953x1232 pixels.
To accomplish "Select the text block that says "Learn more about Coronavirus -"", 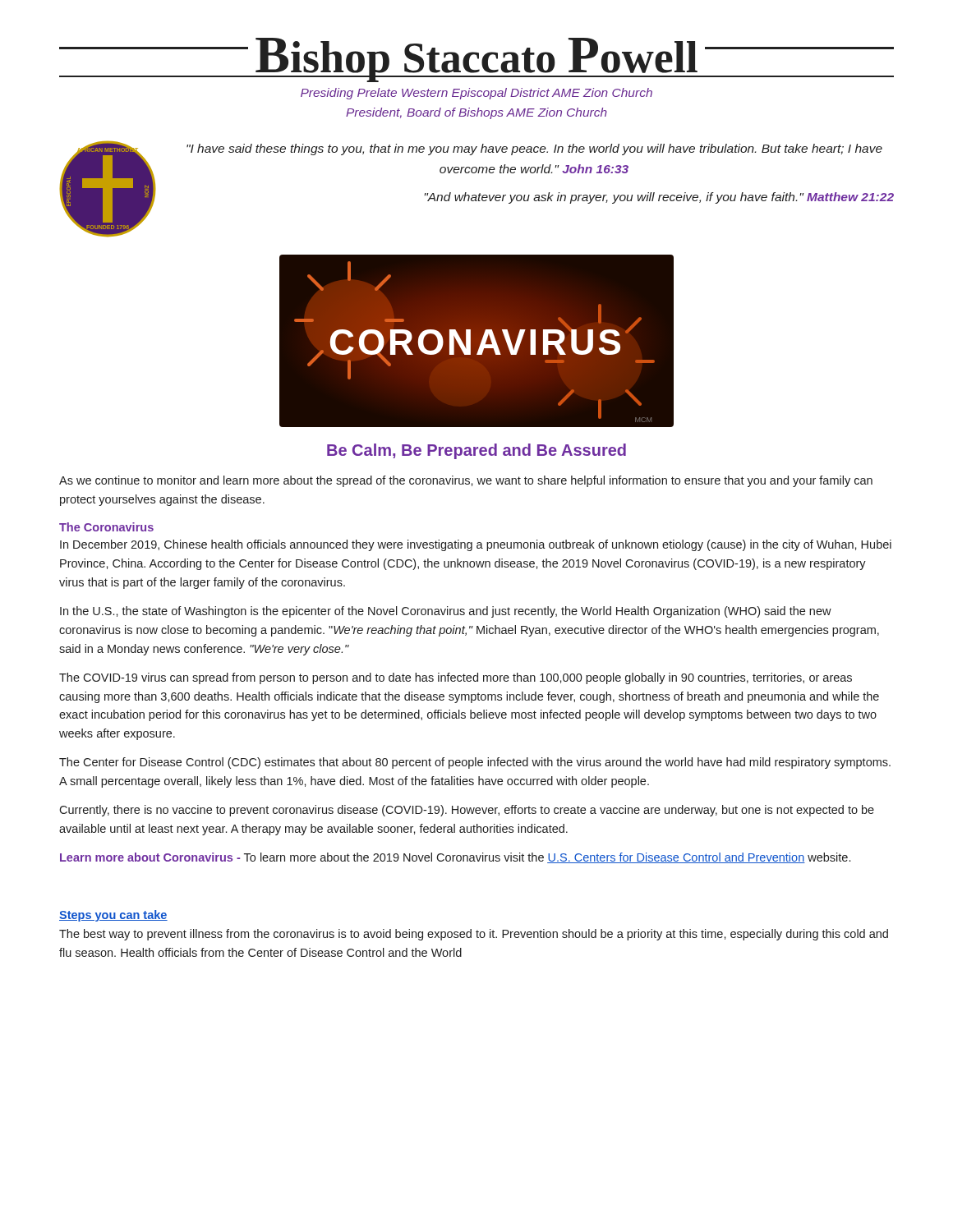I will 455,857.
